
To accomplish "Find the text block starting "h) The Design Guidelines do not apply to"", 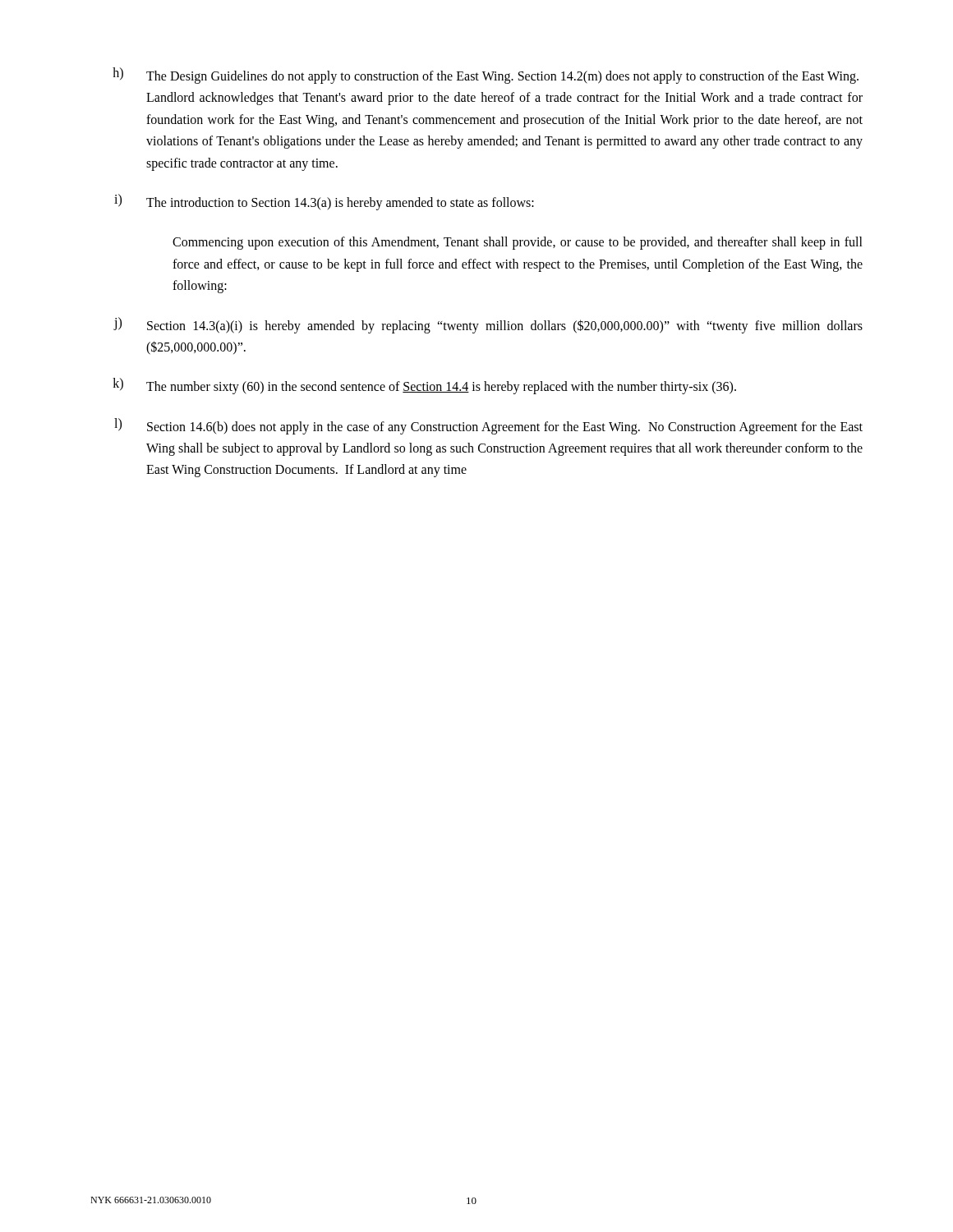I will click(476, 120).
